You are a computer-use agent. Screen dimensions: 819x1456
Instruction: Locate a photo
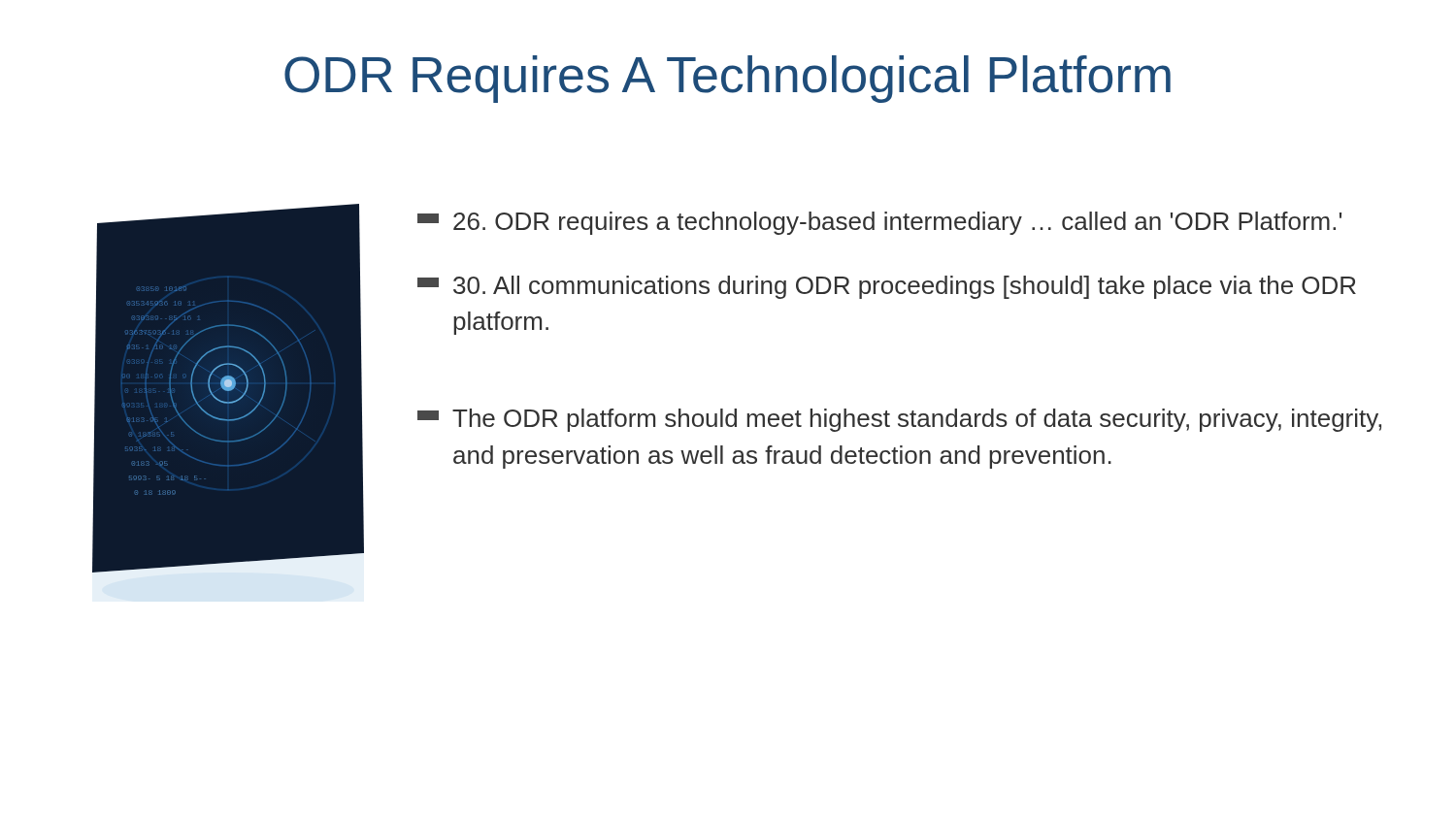pyautogui.click(x=228, y=398)
